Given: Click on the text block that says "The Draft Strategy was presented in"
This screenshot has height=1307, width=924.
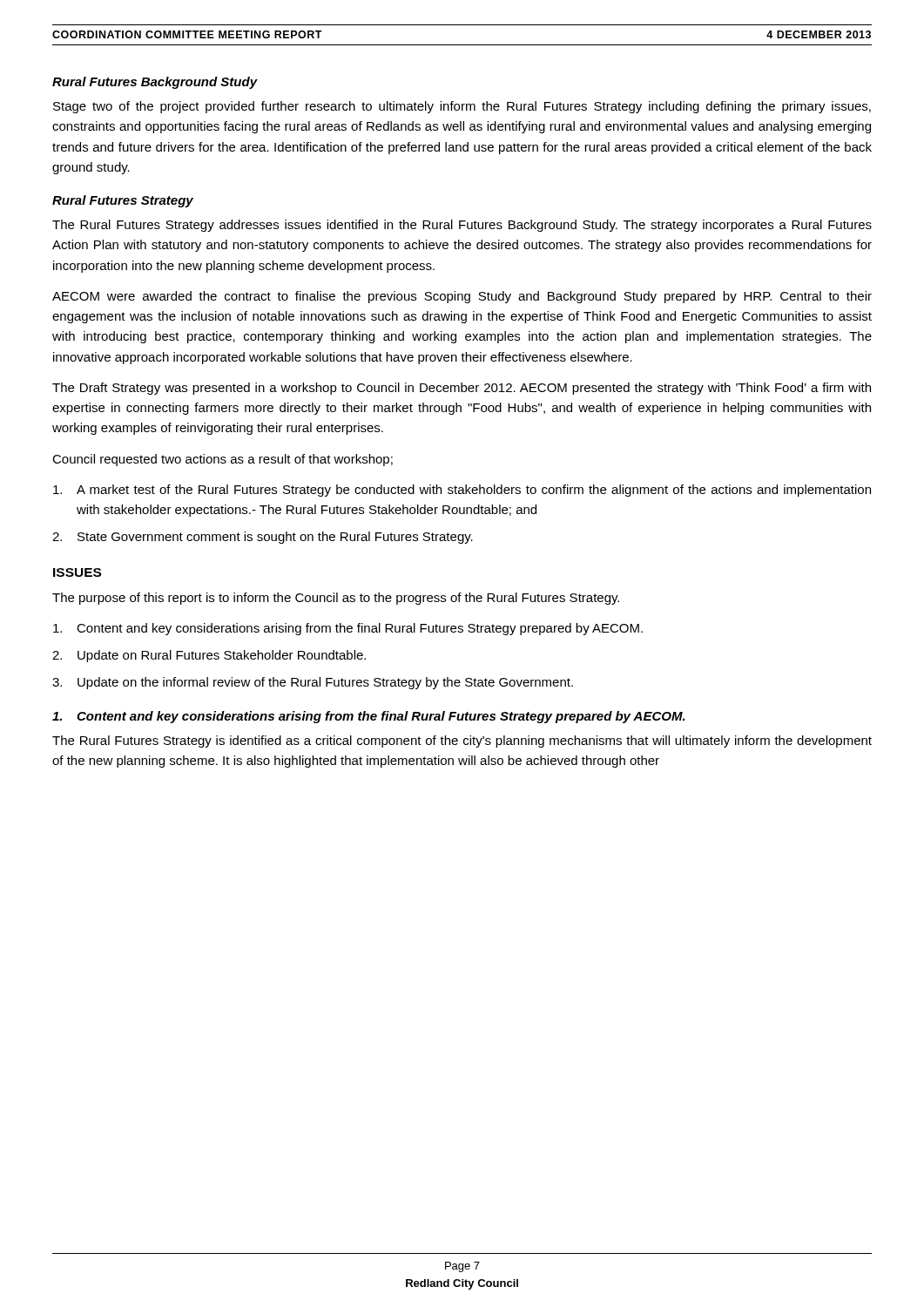Looking at the screenshot, I should [462, 407].
